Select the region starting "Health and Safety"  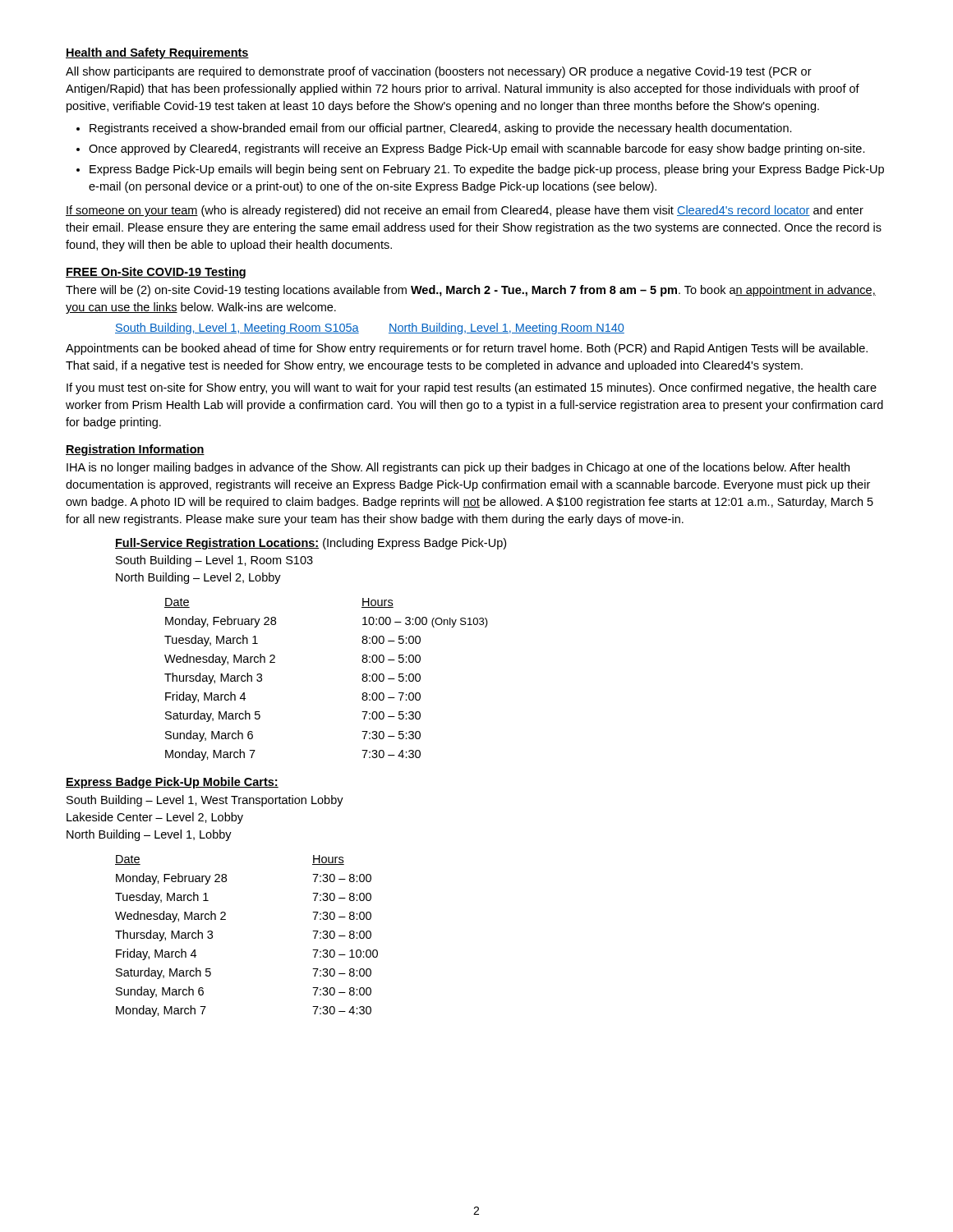click(x=157, y=53)
